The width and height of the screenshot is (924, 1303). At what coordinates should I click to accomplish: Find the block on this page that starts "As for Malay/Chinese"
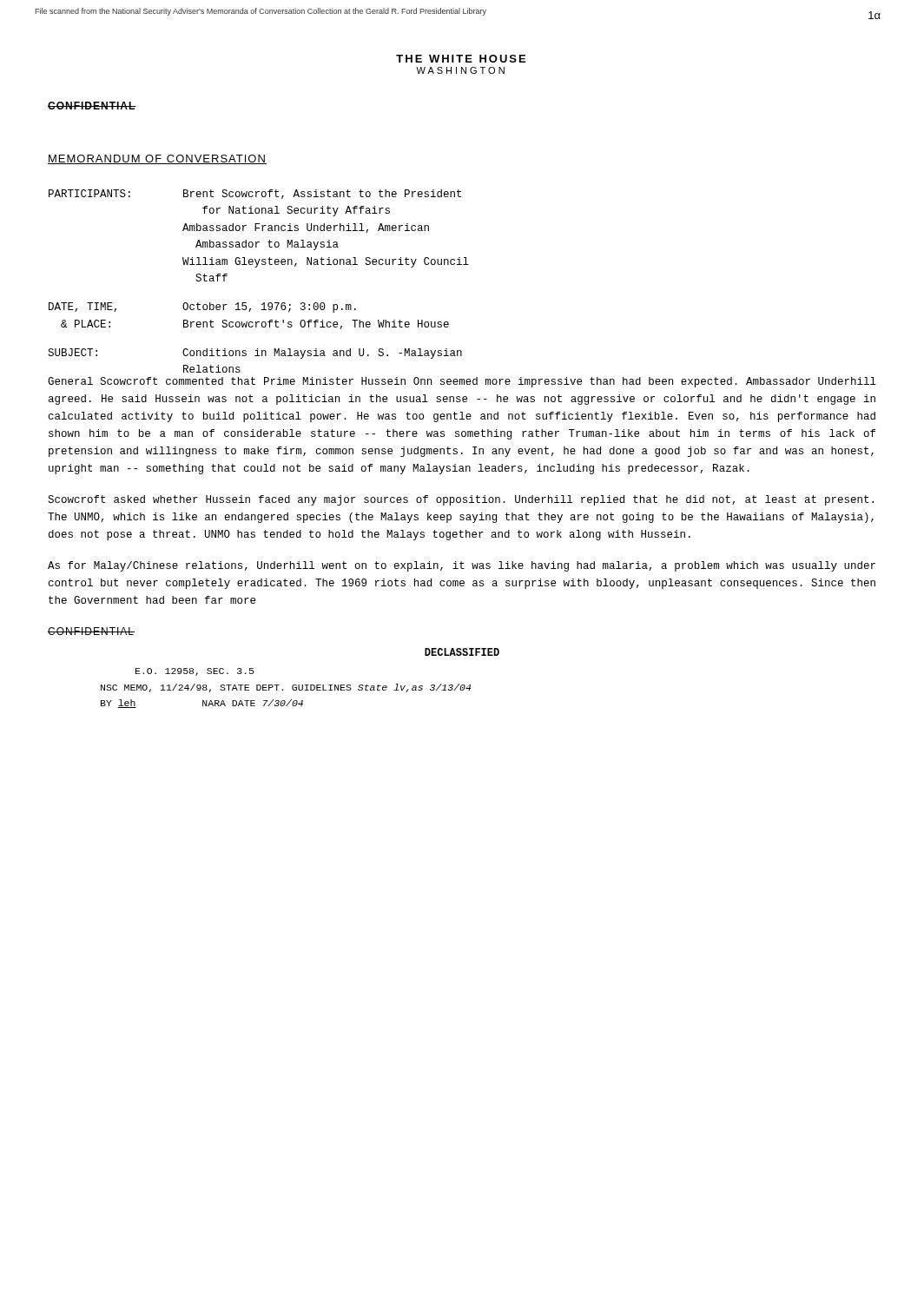462,584
